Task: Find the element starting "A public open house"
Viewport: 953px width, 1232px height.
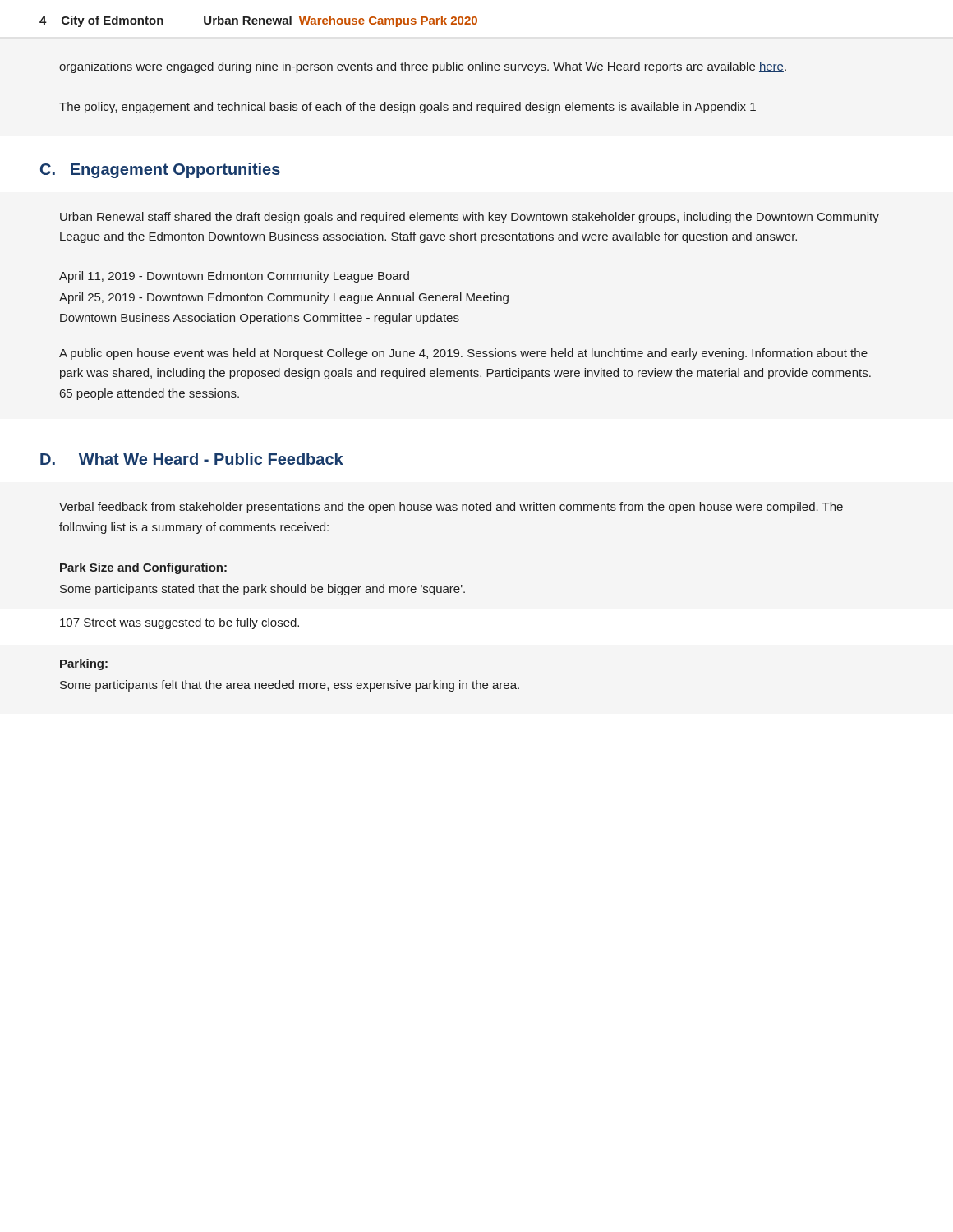Action: pos(465,373)
